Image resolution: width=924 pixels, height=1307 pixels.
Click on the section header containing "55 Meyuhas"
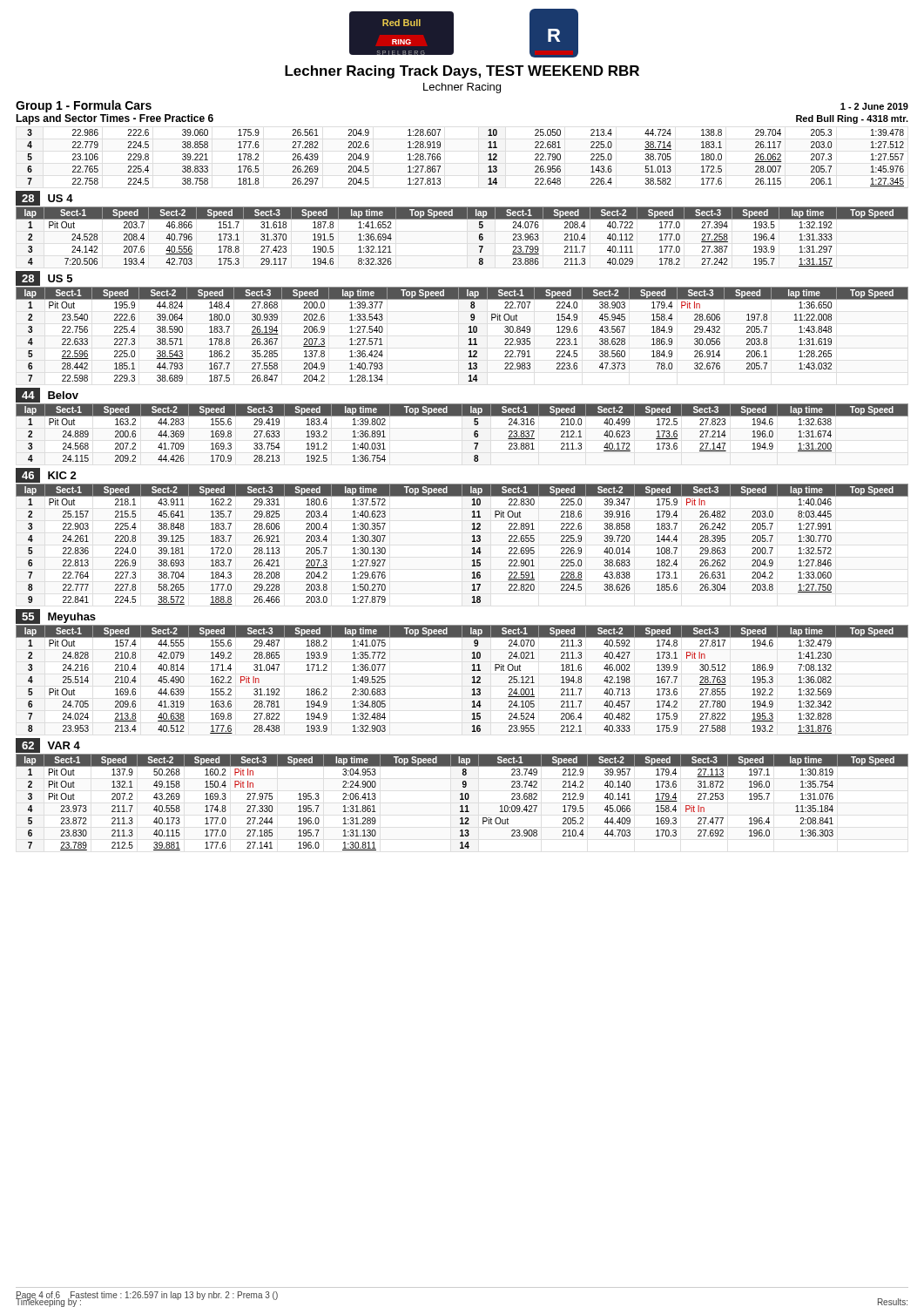pos(56,616)
